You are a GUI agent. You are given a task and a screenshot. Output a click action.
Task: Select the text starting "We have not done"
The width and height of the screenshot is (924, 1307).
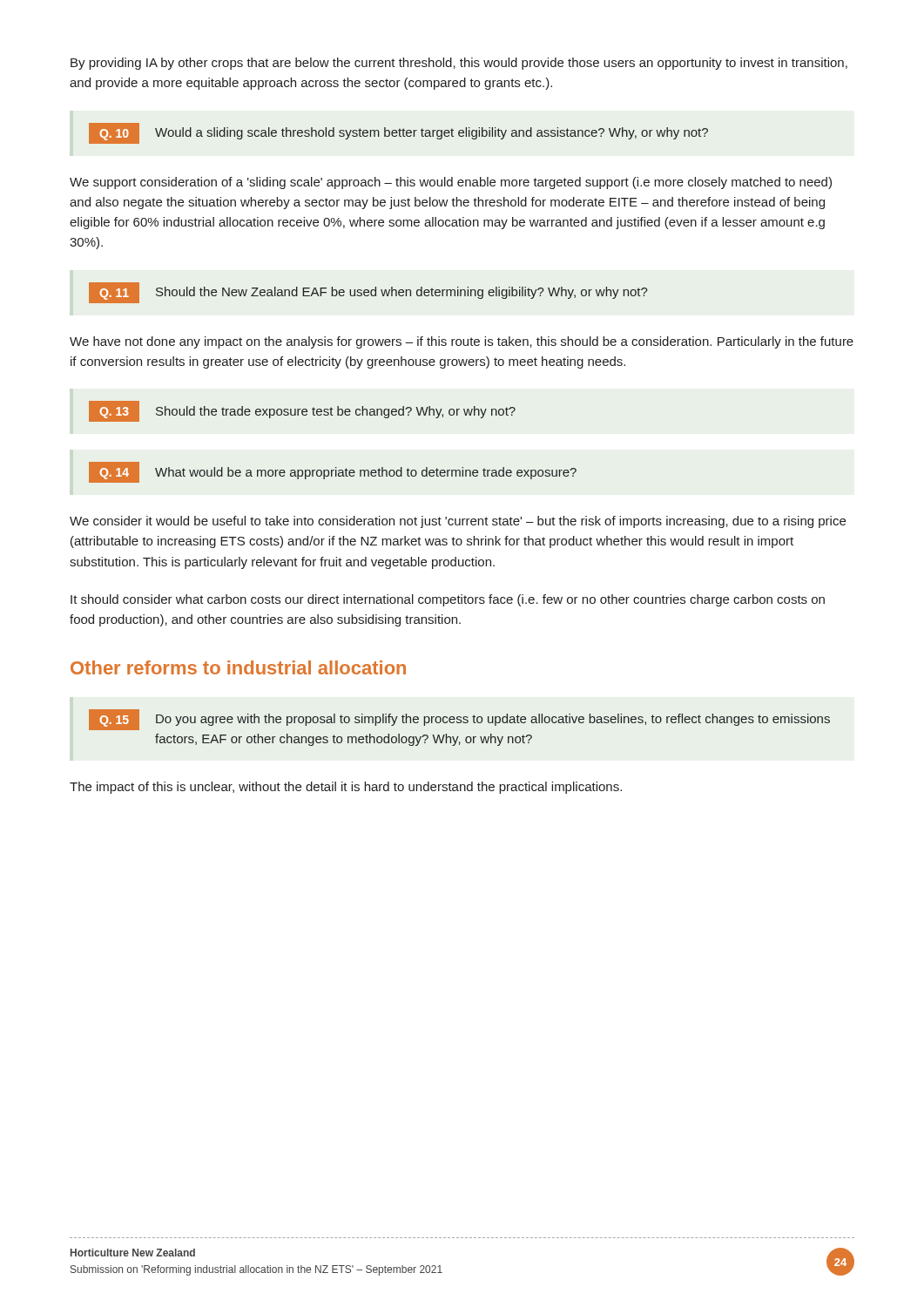(462, 351)
